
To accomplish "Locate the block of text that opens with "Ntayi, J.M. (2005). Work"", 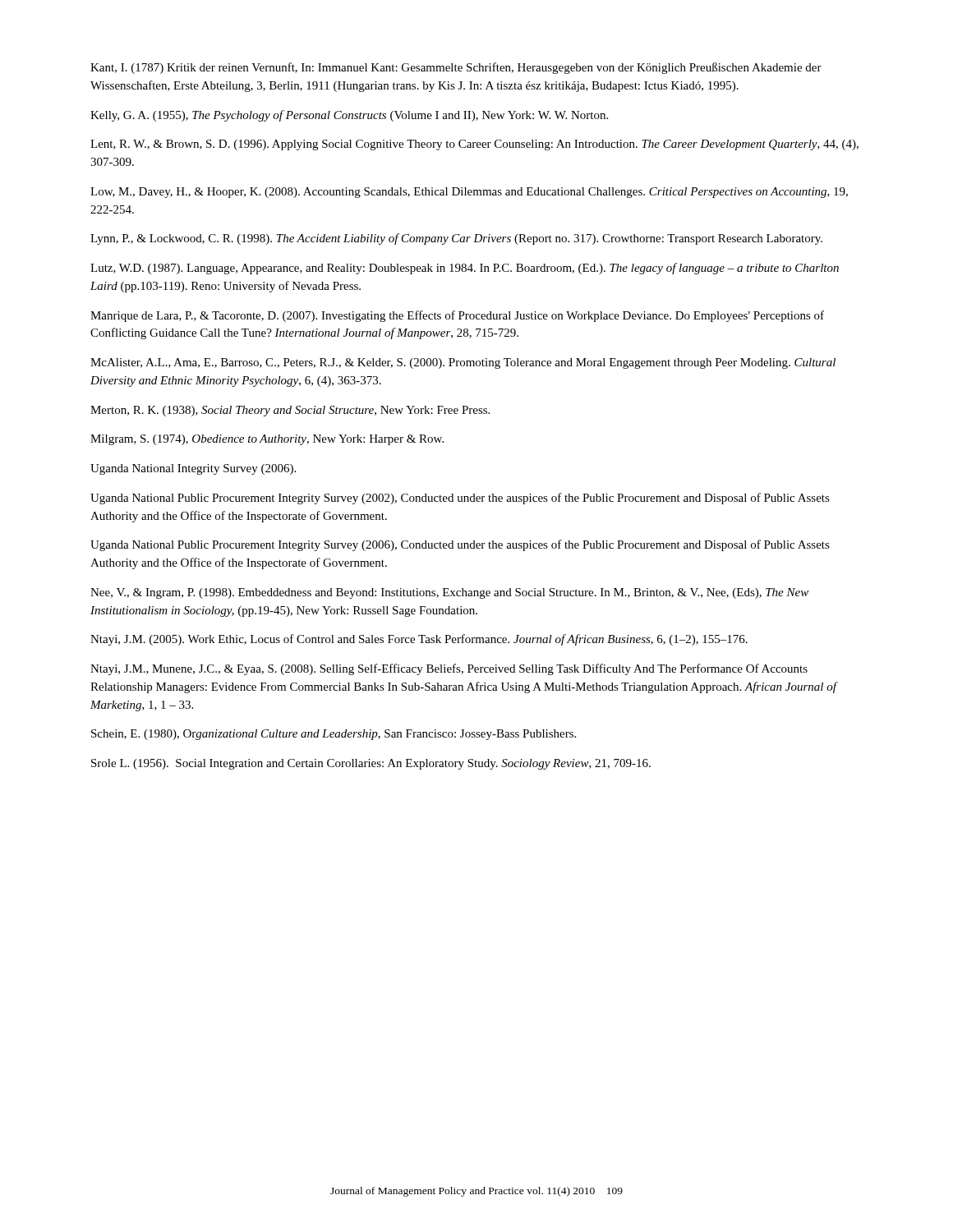I will point(419,639).
